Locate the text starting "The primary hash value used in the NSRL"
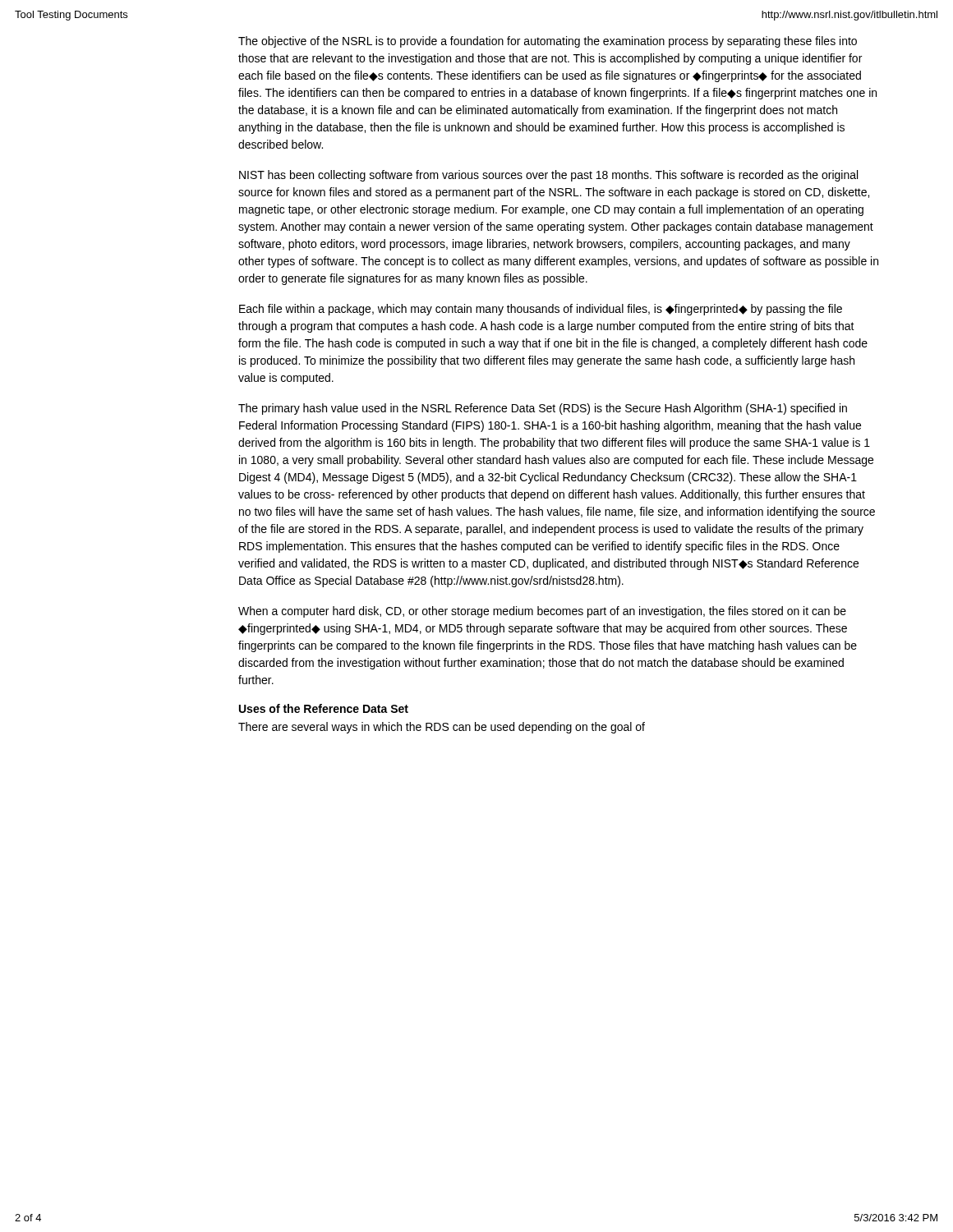The height and width of the screenshot is (1232, 953). (x=557, y=494)
